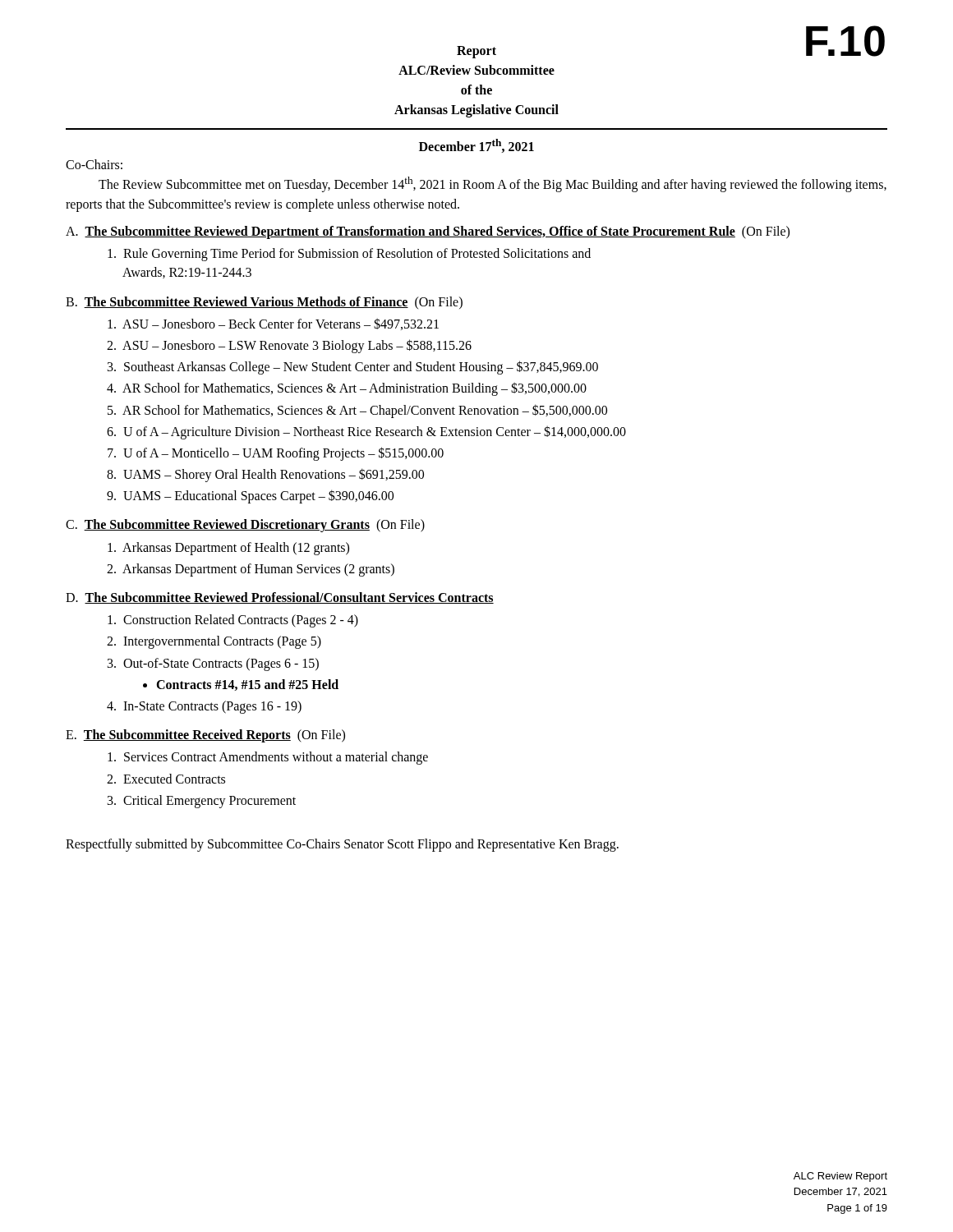This screenshot has width=953, height=1232.
Task: Click where it says "2. Executed Contracts"
Action: 166,779
